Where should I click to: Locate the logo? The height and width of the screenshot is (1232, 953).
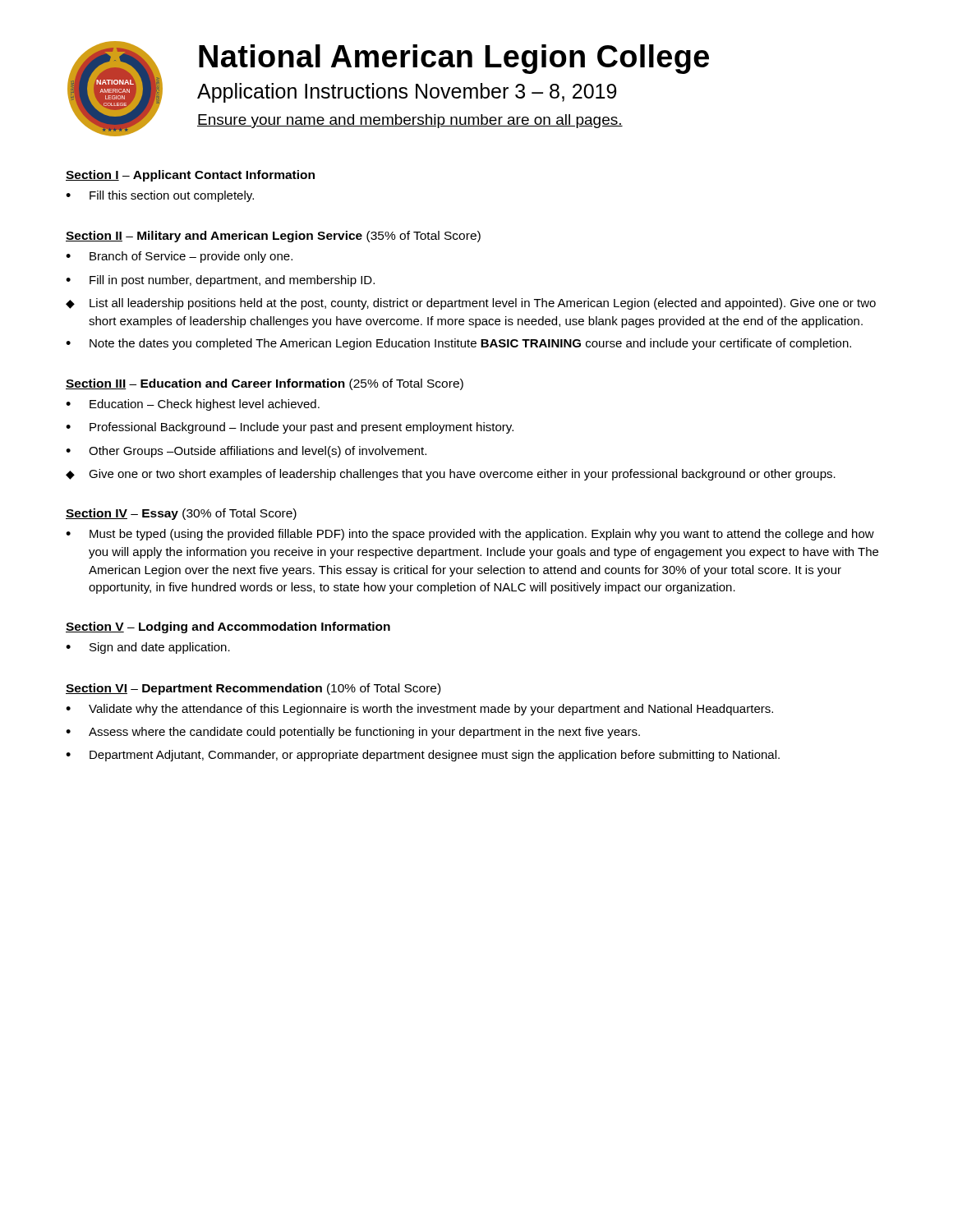(119, 90)
